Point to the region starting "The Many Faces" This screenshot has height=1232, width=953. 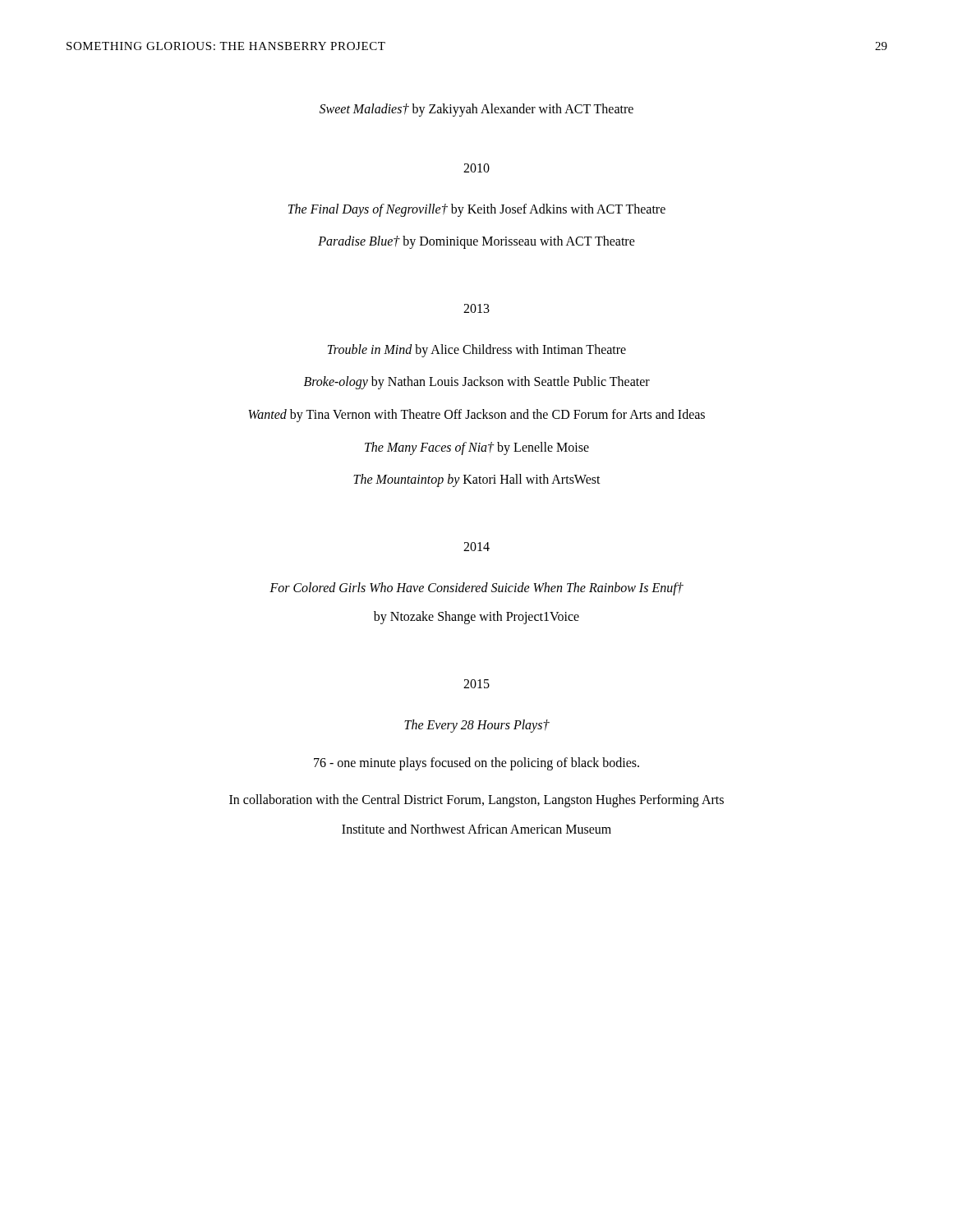click(476, 447)
